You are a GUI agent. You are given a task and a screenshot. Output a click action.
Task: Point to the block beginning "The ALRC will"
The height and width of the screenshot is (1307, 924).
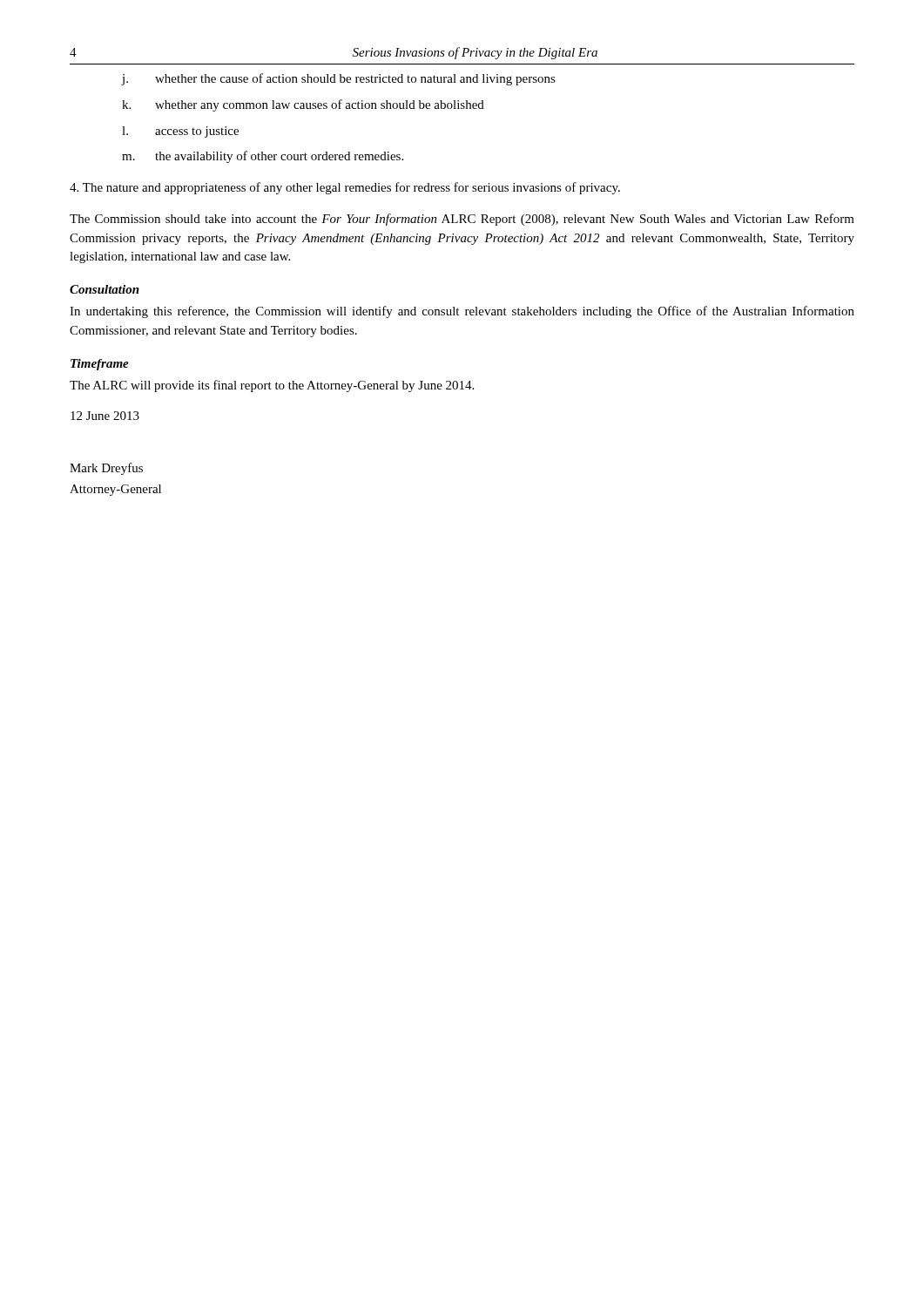click(x=272, y=385)
